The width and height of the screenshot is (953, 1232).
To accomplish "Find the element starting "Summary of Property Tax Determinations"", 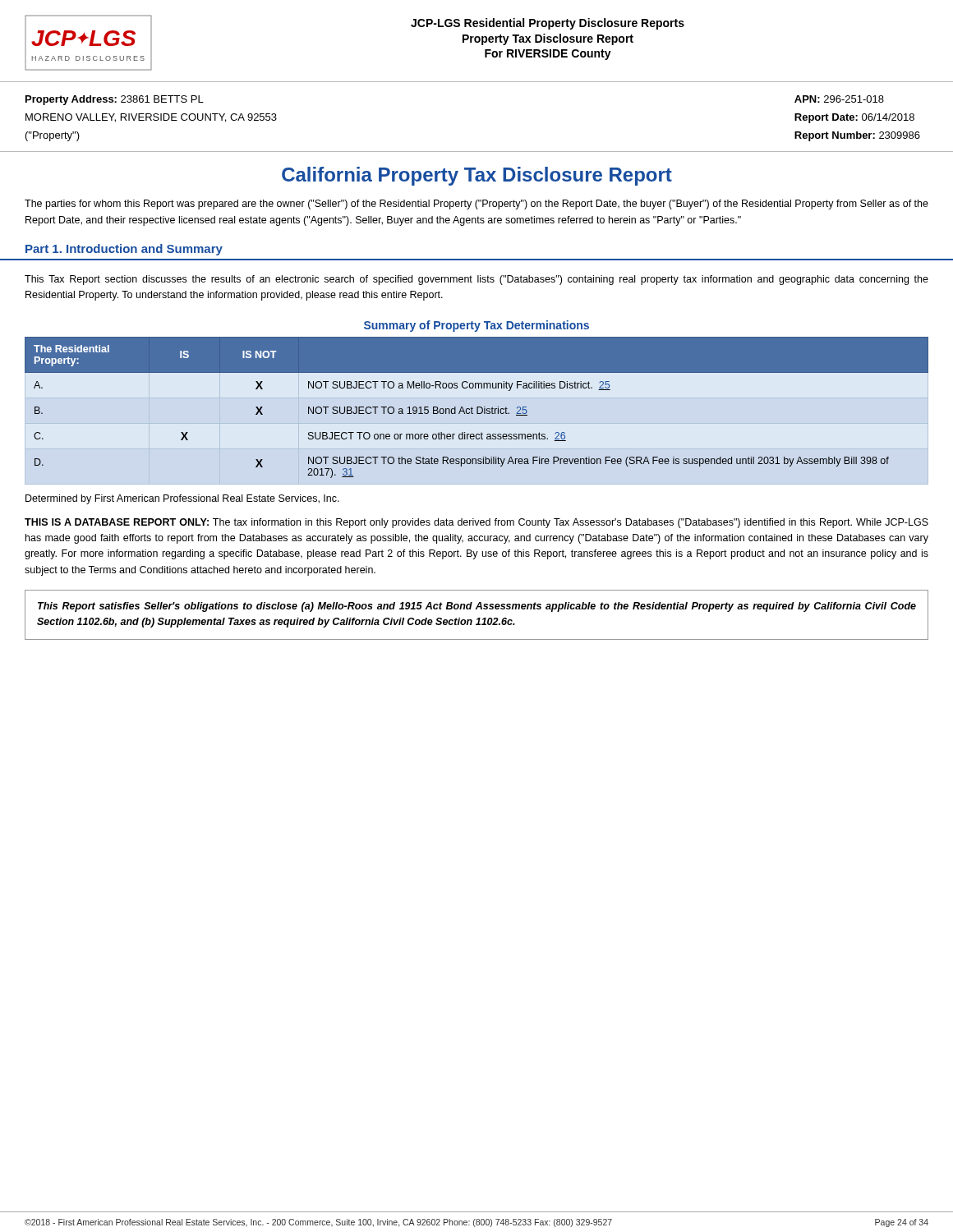I will [x=476, y=325].
